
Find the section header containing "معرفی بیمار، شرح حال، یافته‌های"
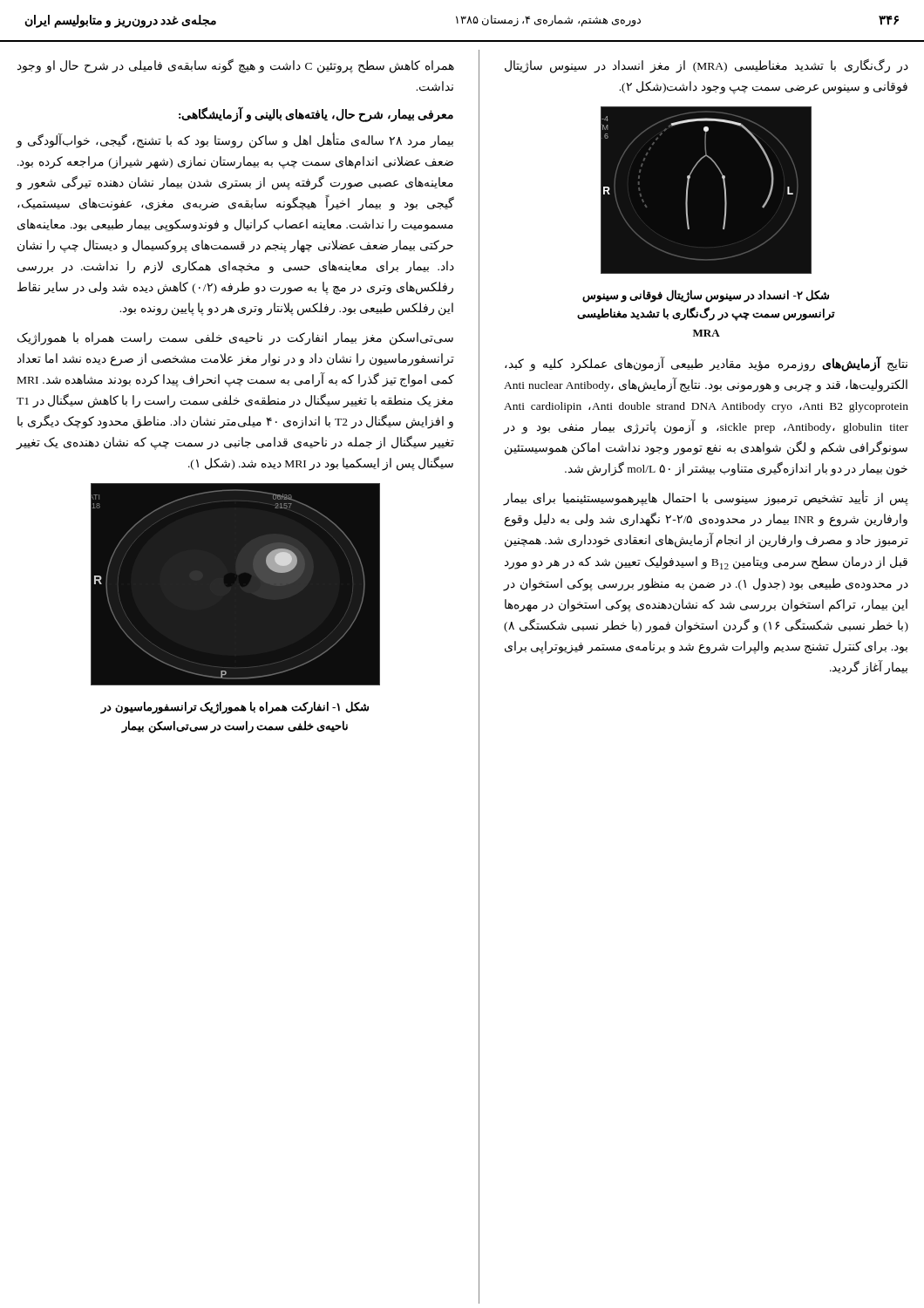coord(316,115)
